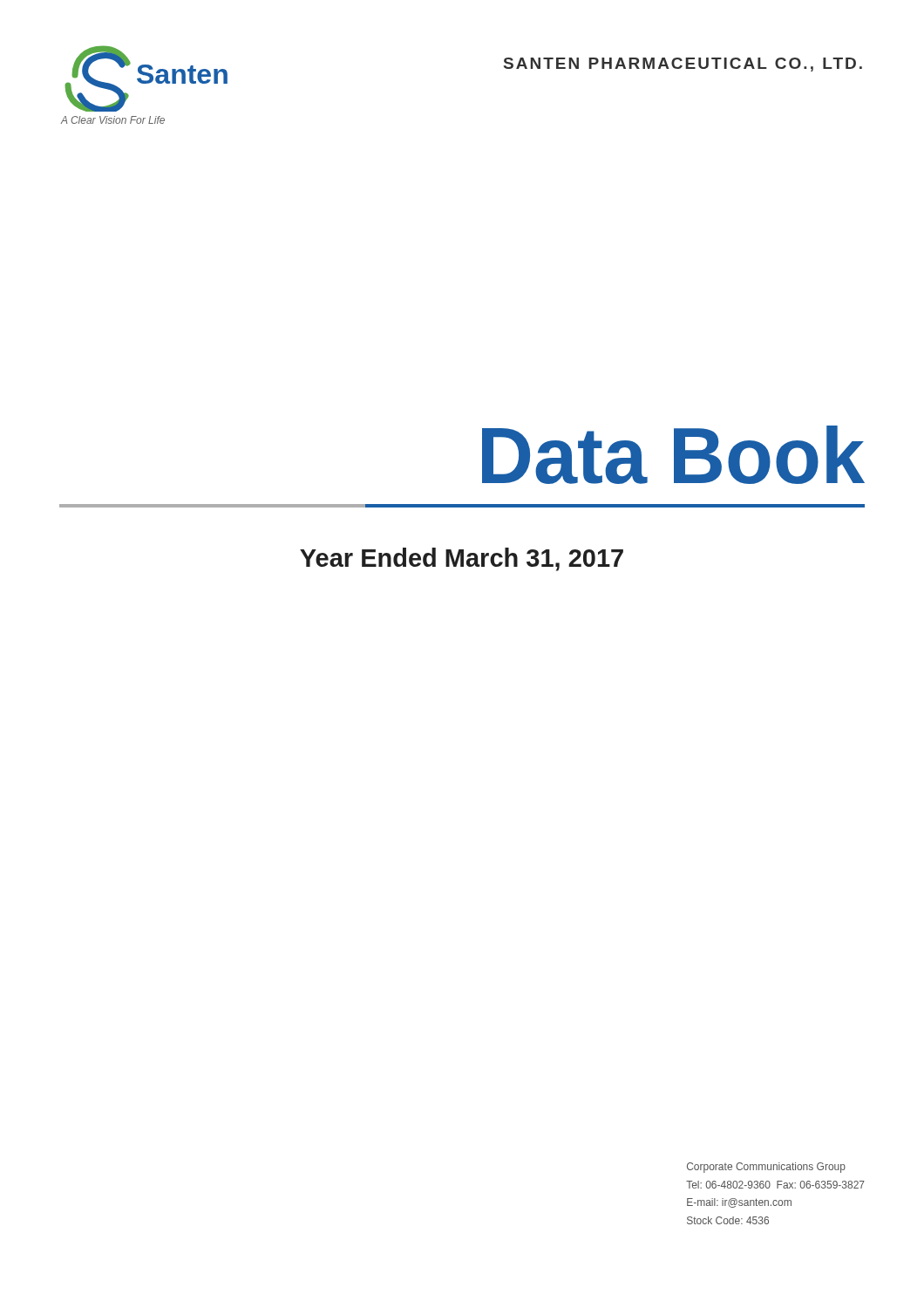Click on the logo

146,84
